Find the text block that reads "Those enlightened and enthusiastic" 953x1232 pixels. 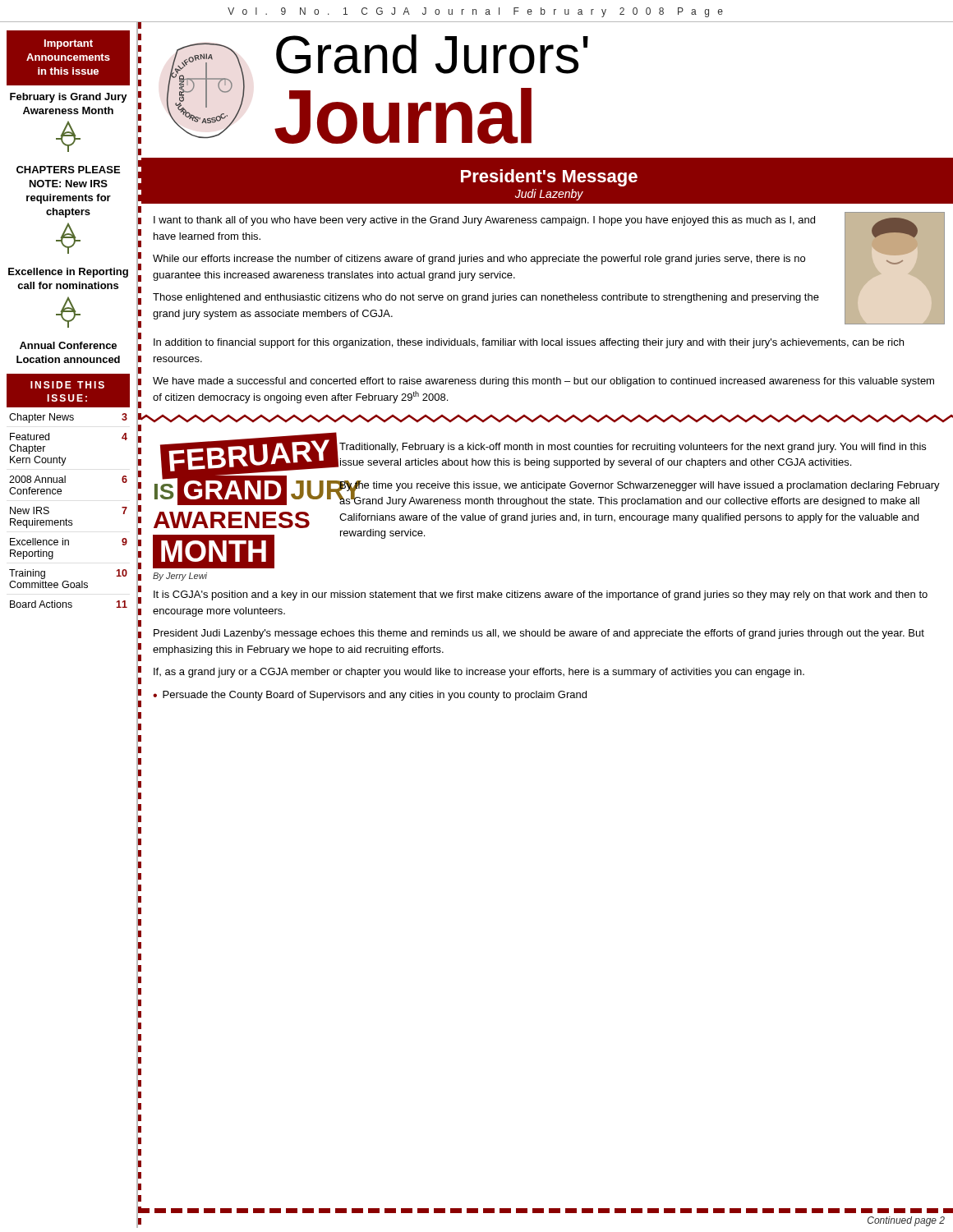[x=486, y=305]
